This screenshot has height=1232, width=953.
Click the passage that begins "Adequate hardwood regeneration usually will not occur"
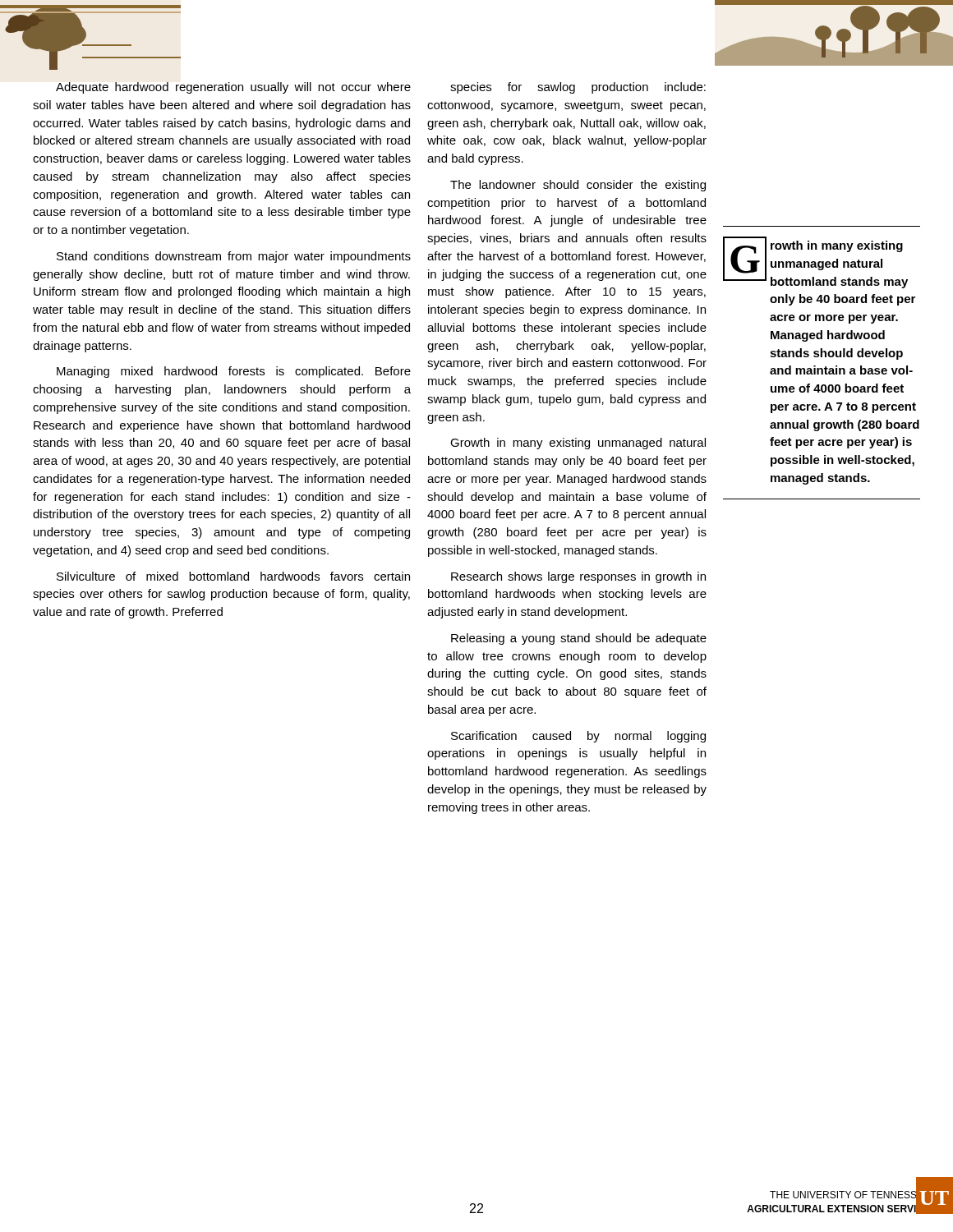coord(222,158)
